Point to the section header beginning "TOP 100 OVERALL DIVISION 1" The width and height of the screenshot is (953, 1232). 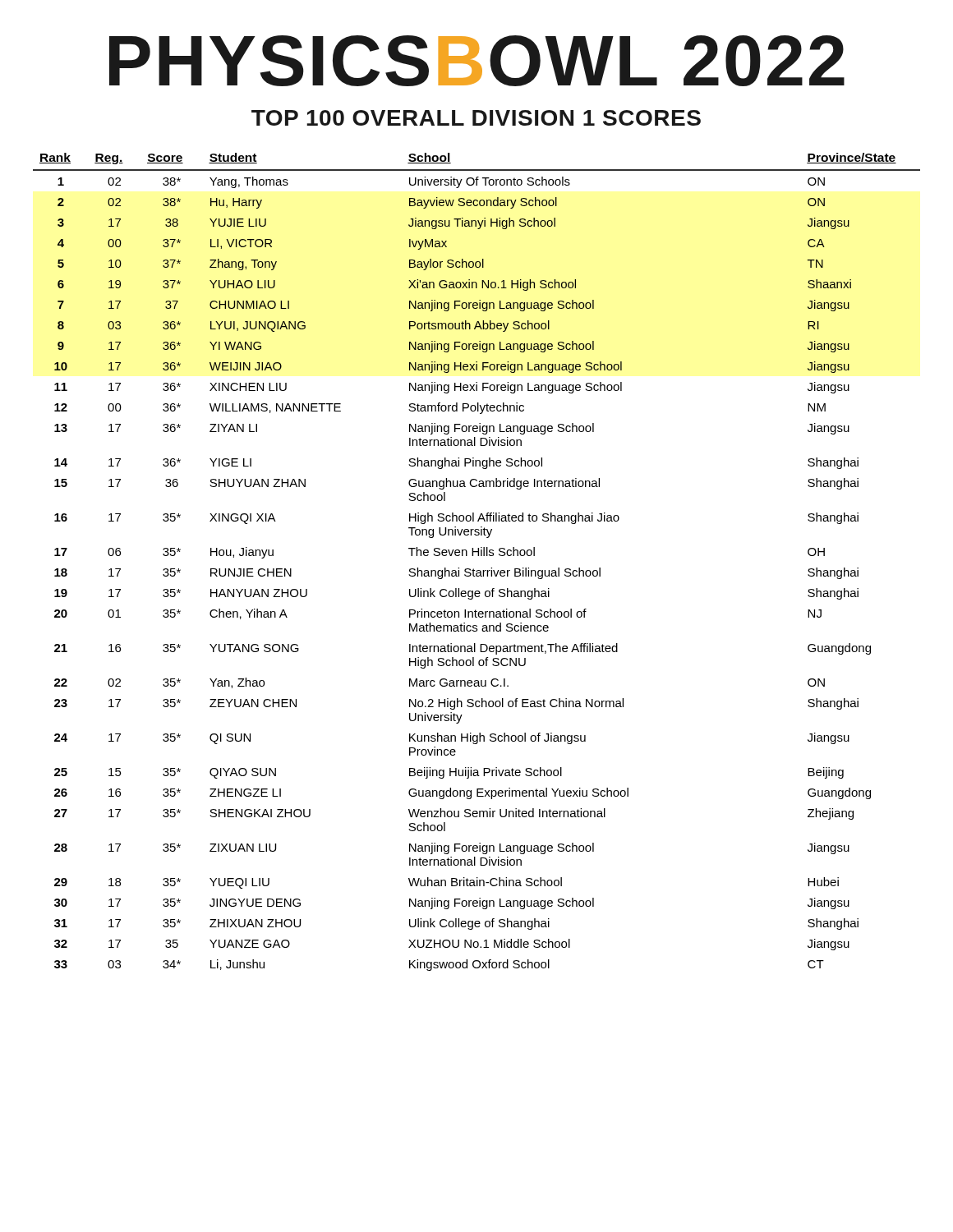pyautogui.click(x=476, y=118)
